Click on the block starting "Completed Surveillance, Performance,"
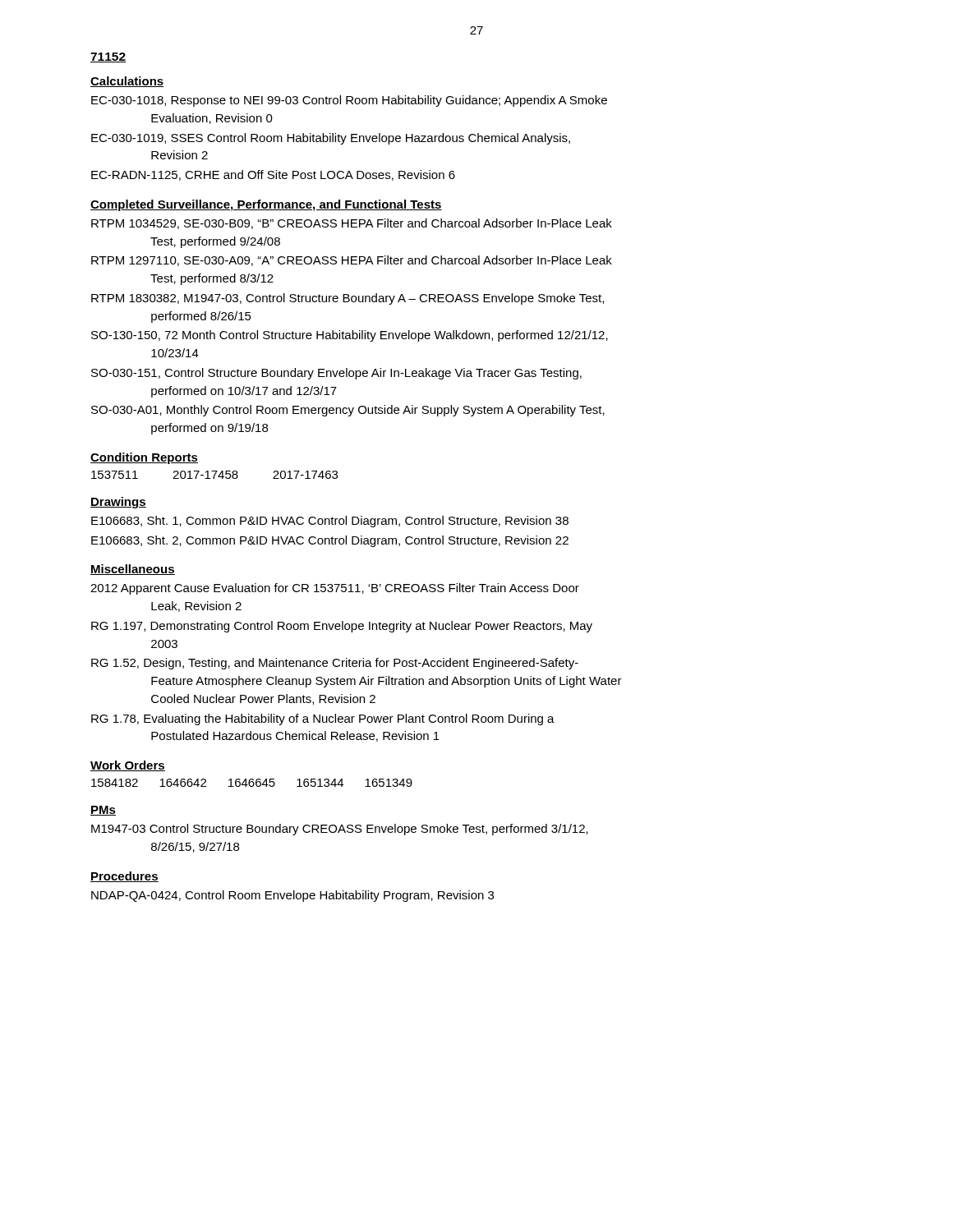This screenshot has height=1232, width=953. point(266,204)
